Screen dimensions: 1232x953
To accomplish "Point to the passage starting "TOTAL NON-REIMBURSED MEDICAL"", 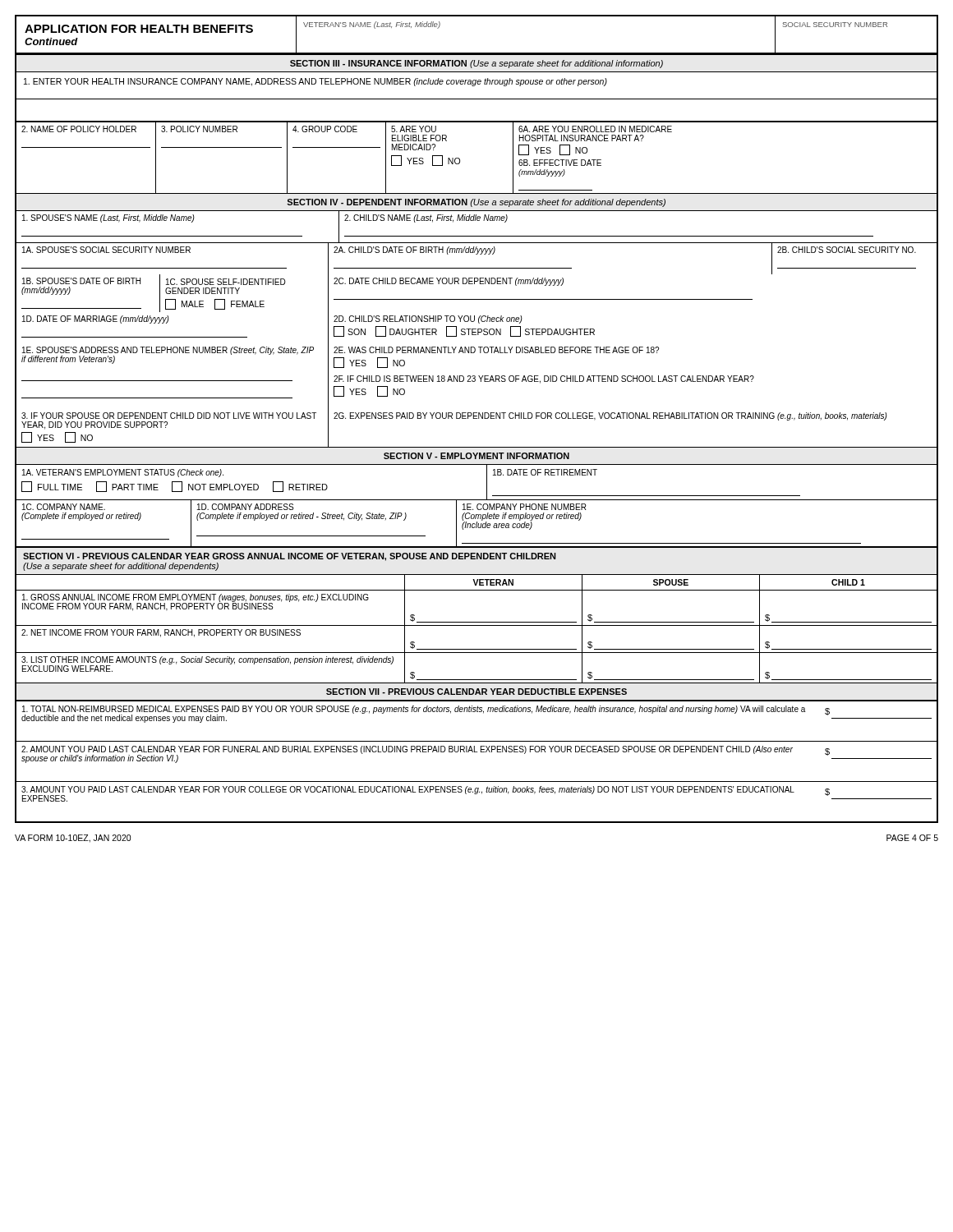I will tap(476, 721).
